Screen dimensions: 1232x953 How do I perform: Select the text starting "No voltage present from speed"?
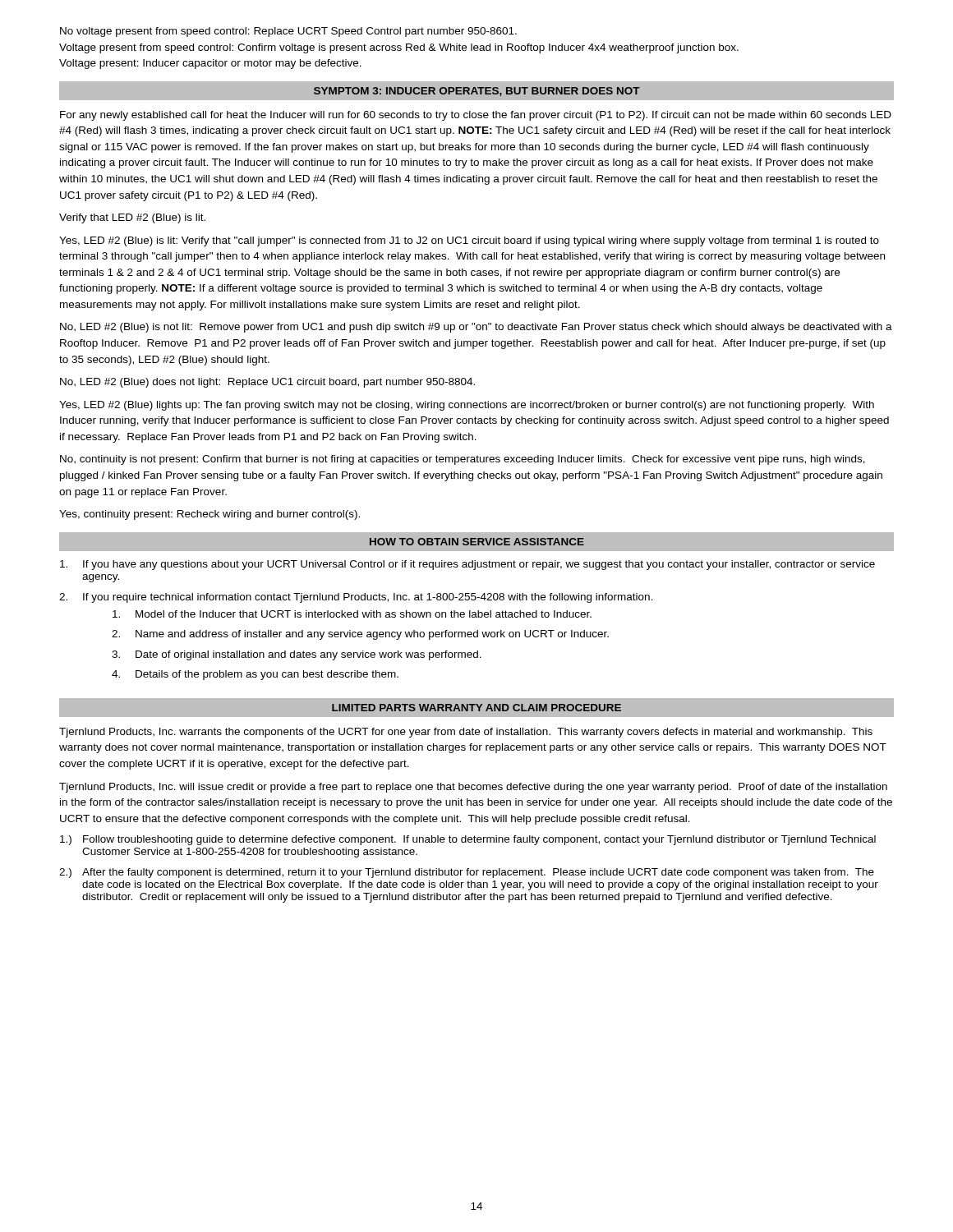[399, 47]
